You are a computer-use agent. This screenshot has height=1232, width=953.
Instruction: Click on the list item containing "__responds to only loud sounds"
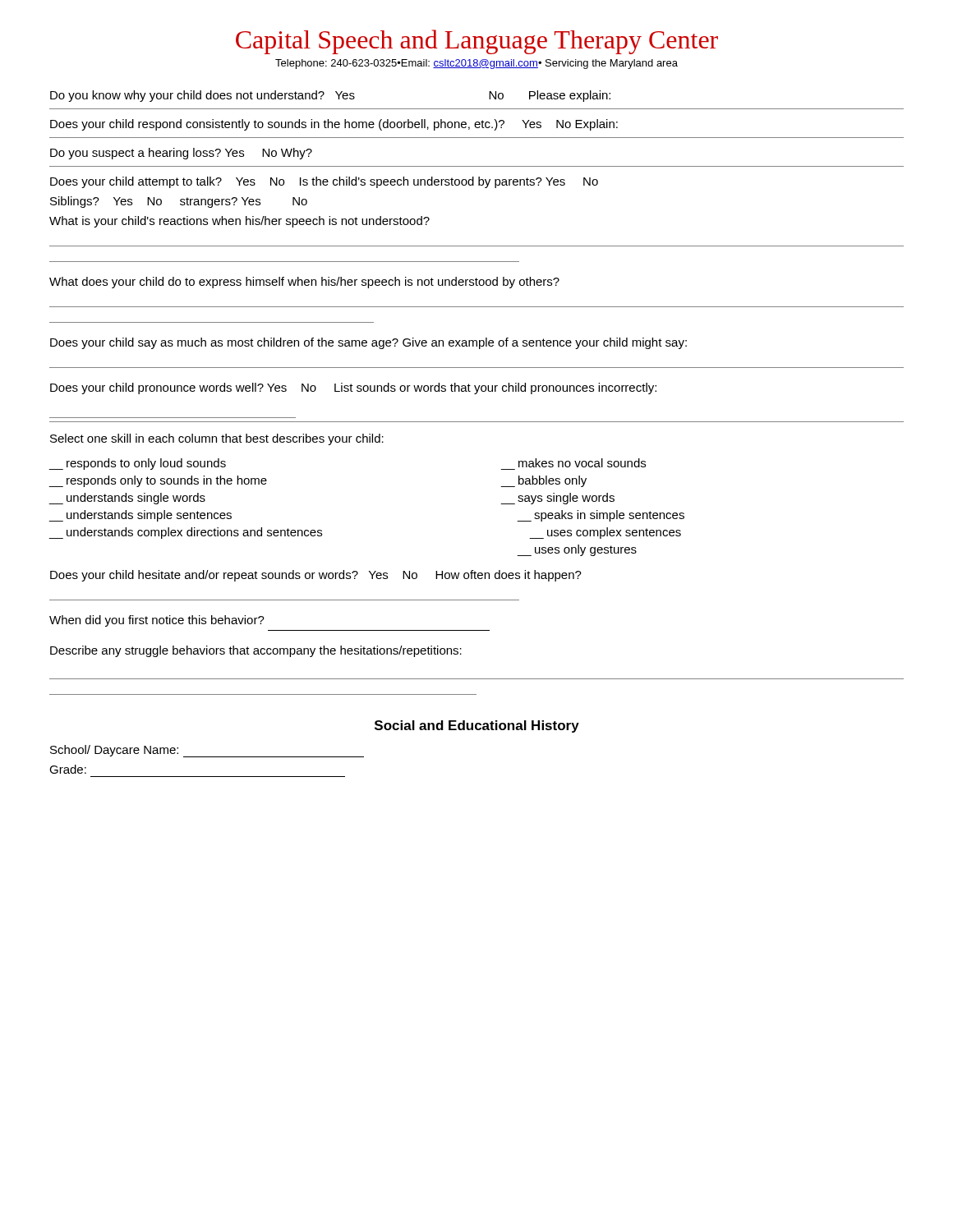[x=138, y=463]
